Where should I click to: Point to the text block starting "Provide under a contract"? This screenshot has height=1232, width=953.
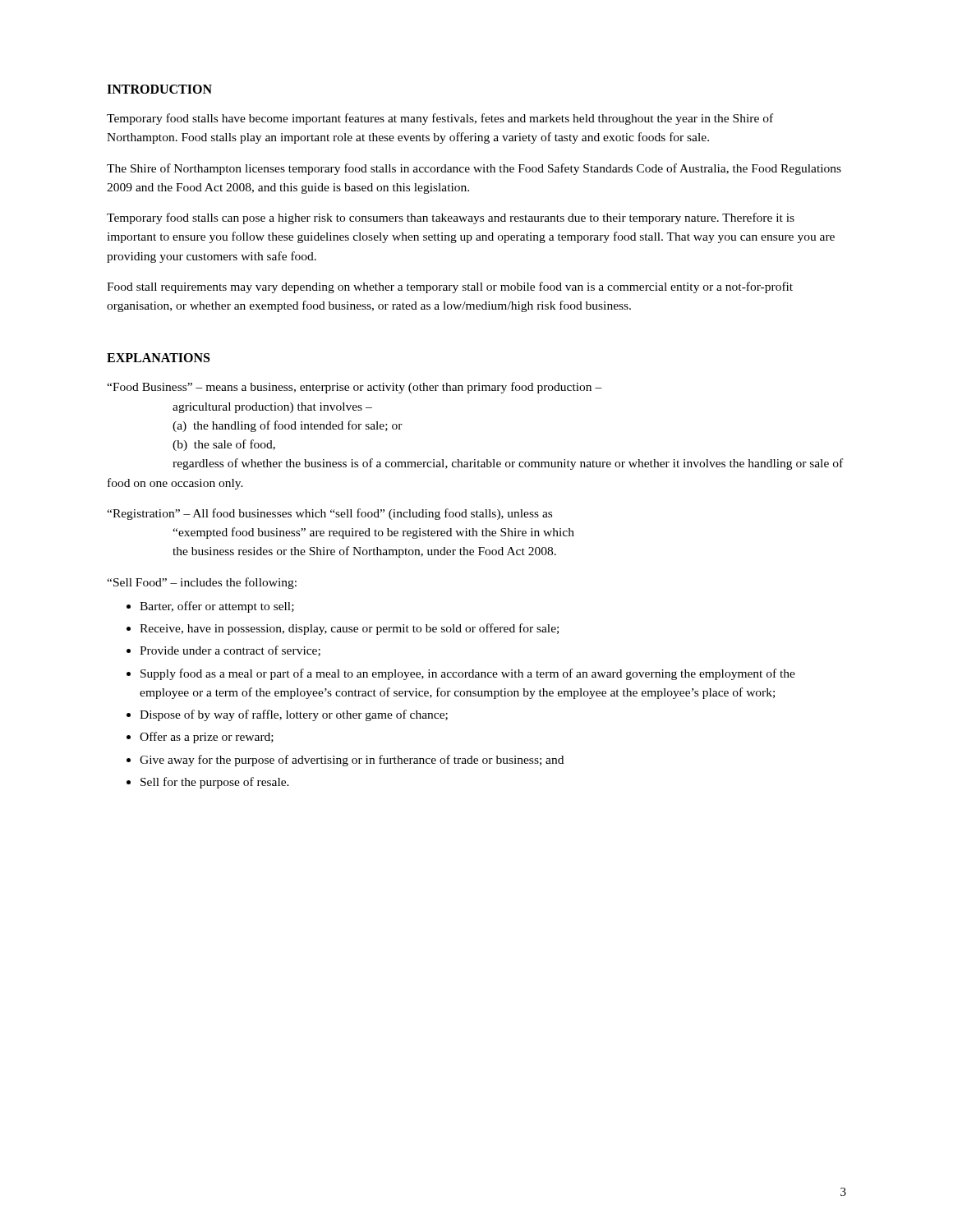coord(230,650)
